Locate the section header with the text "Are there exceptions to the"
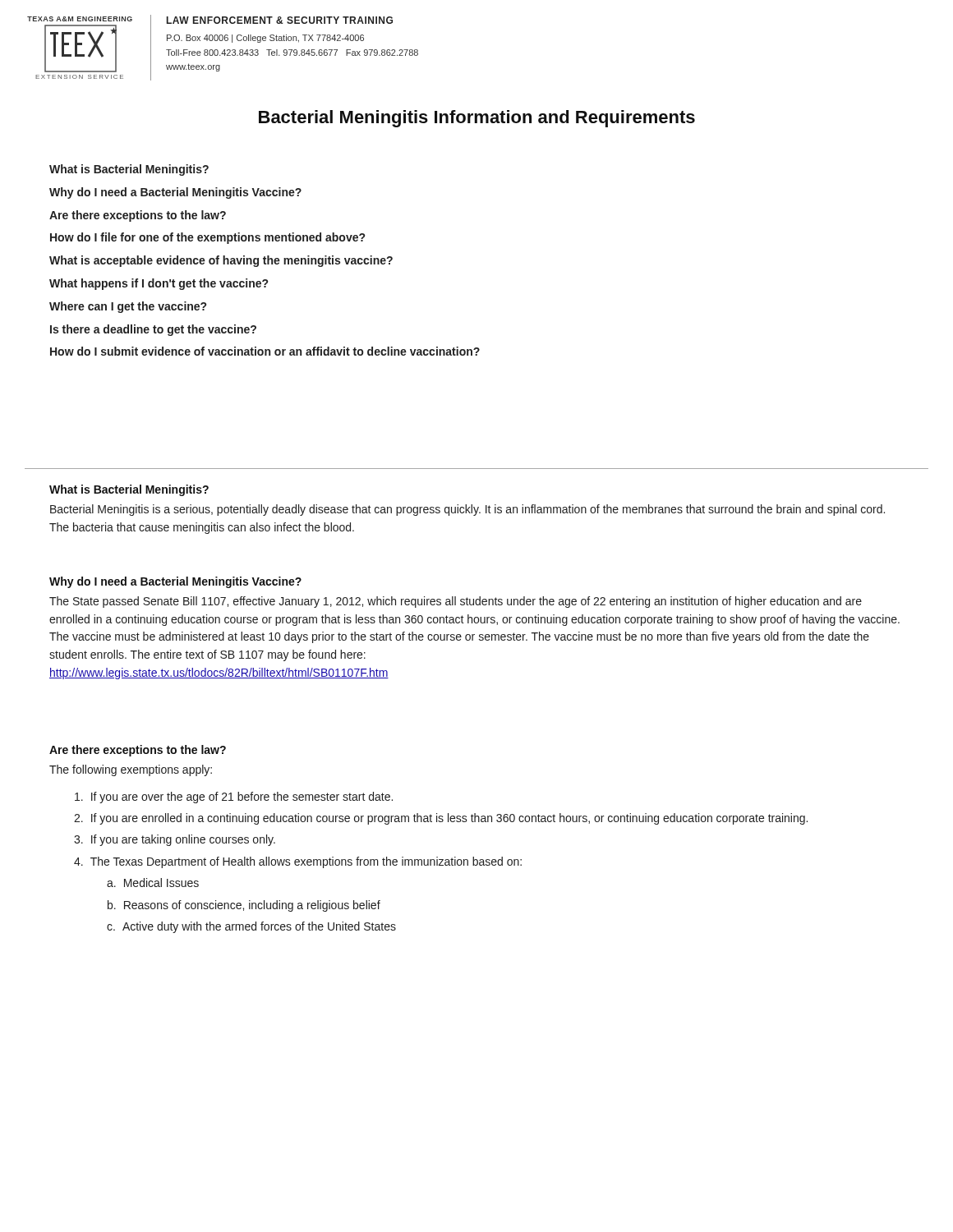This screenshot has height=1232, width=953. click(x=138, y=750)
